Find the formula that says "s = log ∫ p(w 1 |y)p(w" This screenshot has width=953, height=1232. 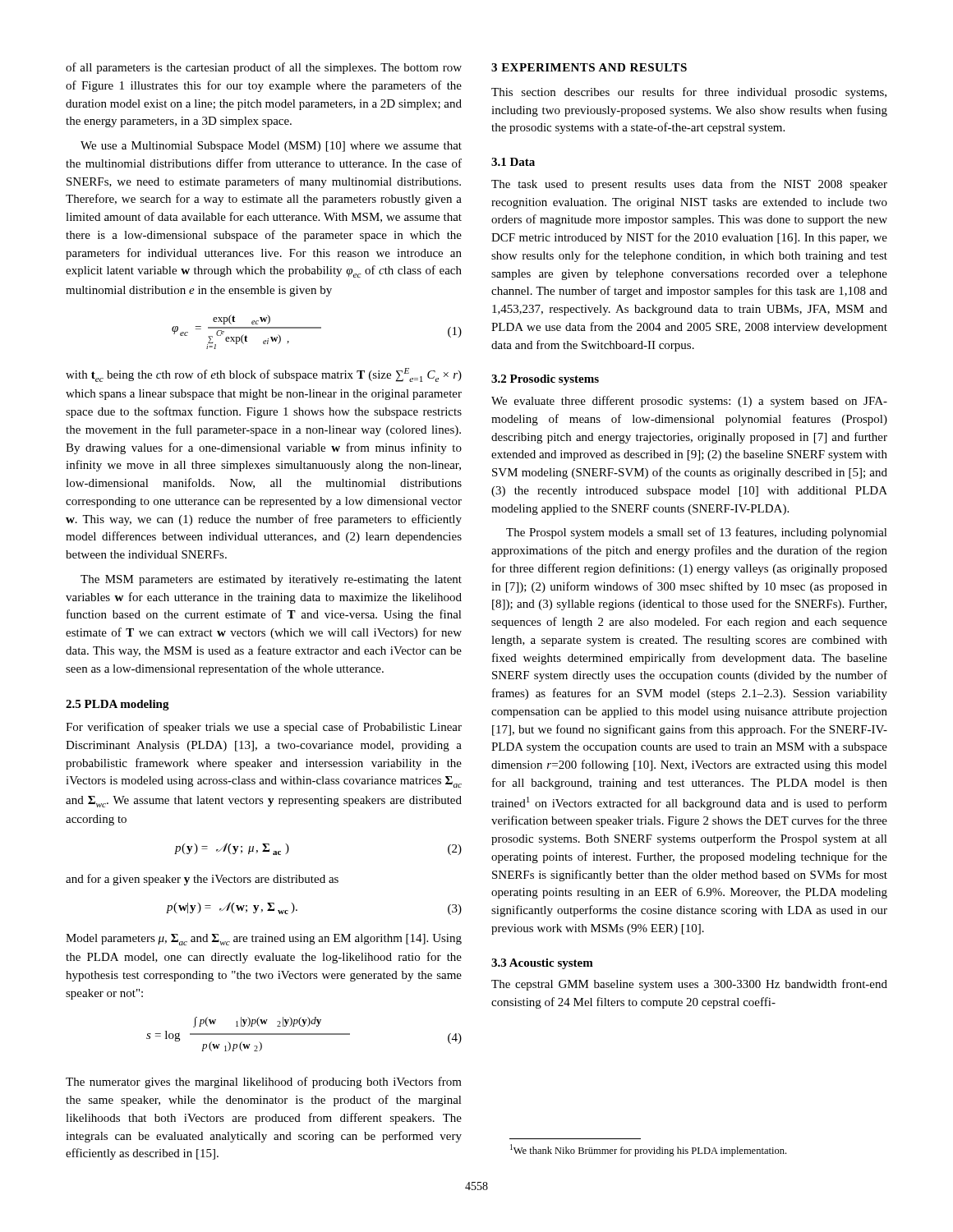303,1038
